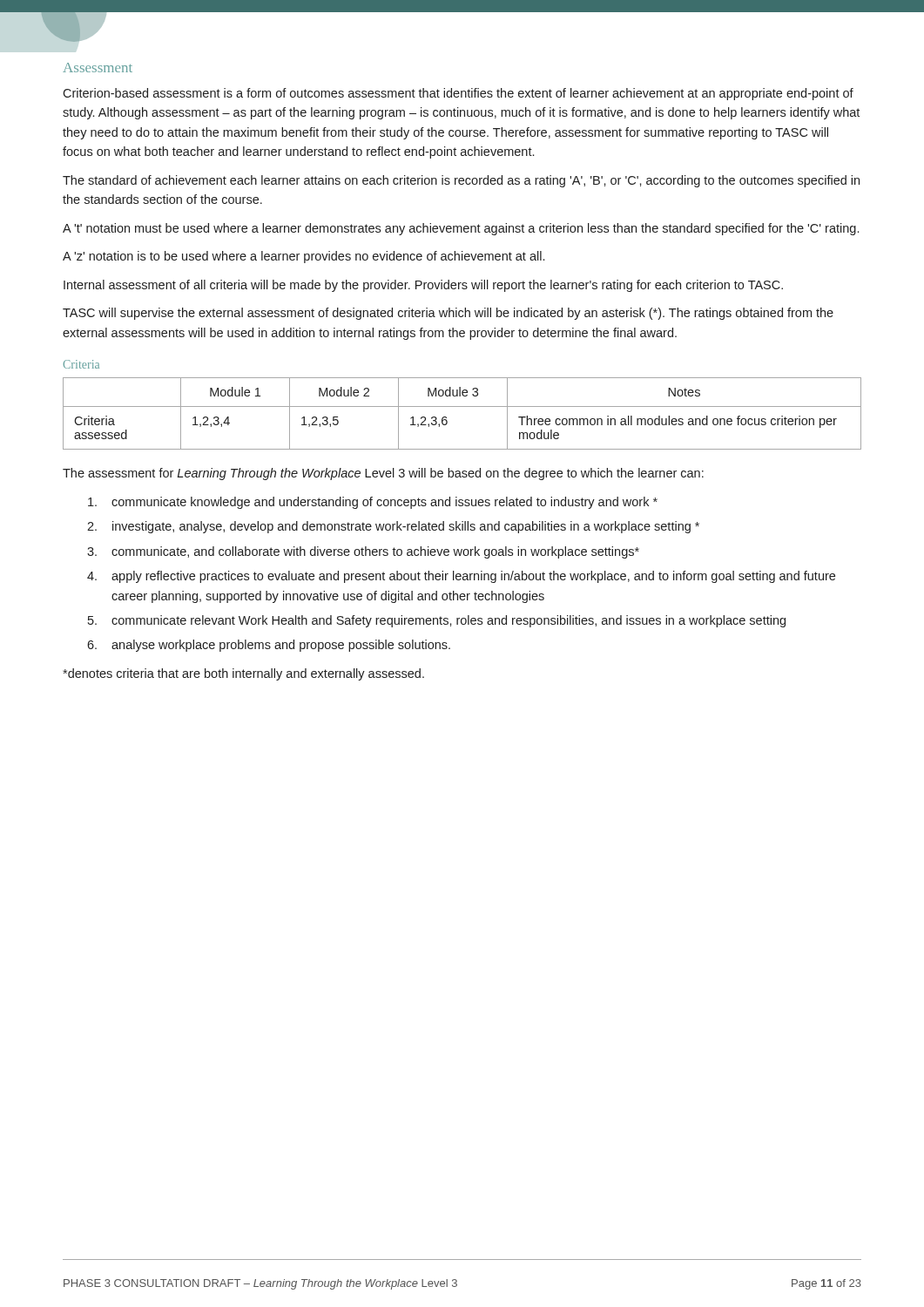Find the block on this page that starts "Criterion-based assessment is a form of outcomes"

(461, 123)
